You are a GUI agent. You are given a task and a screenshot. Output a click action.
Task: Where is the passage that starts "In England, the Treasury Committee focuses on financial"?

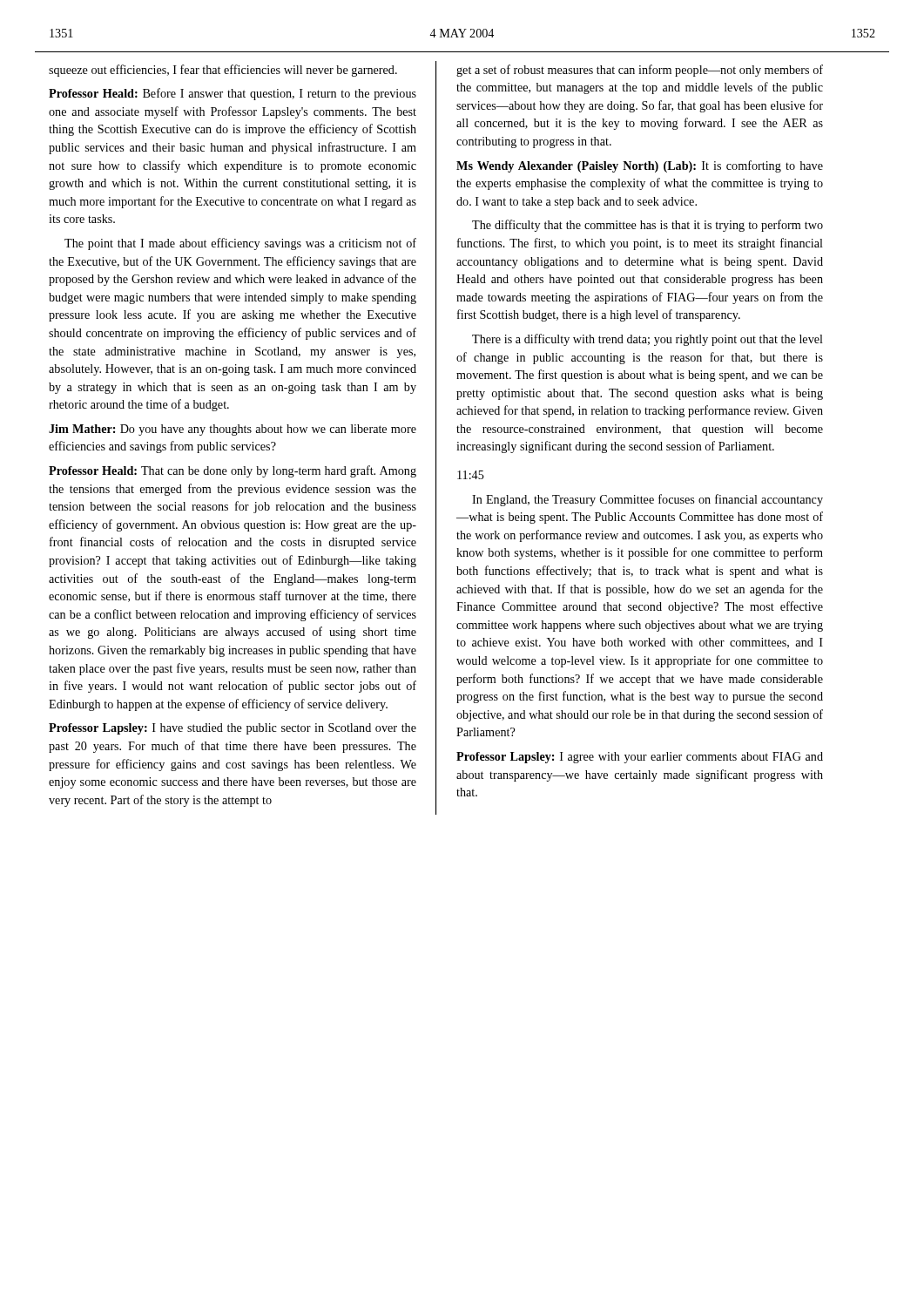pyautogui.click(x=640, y=616)
